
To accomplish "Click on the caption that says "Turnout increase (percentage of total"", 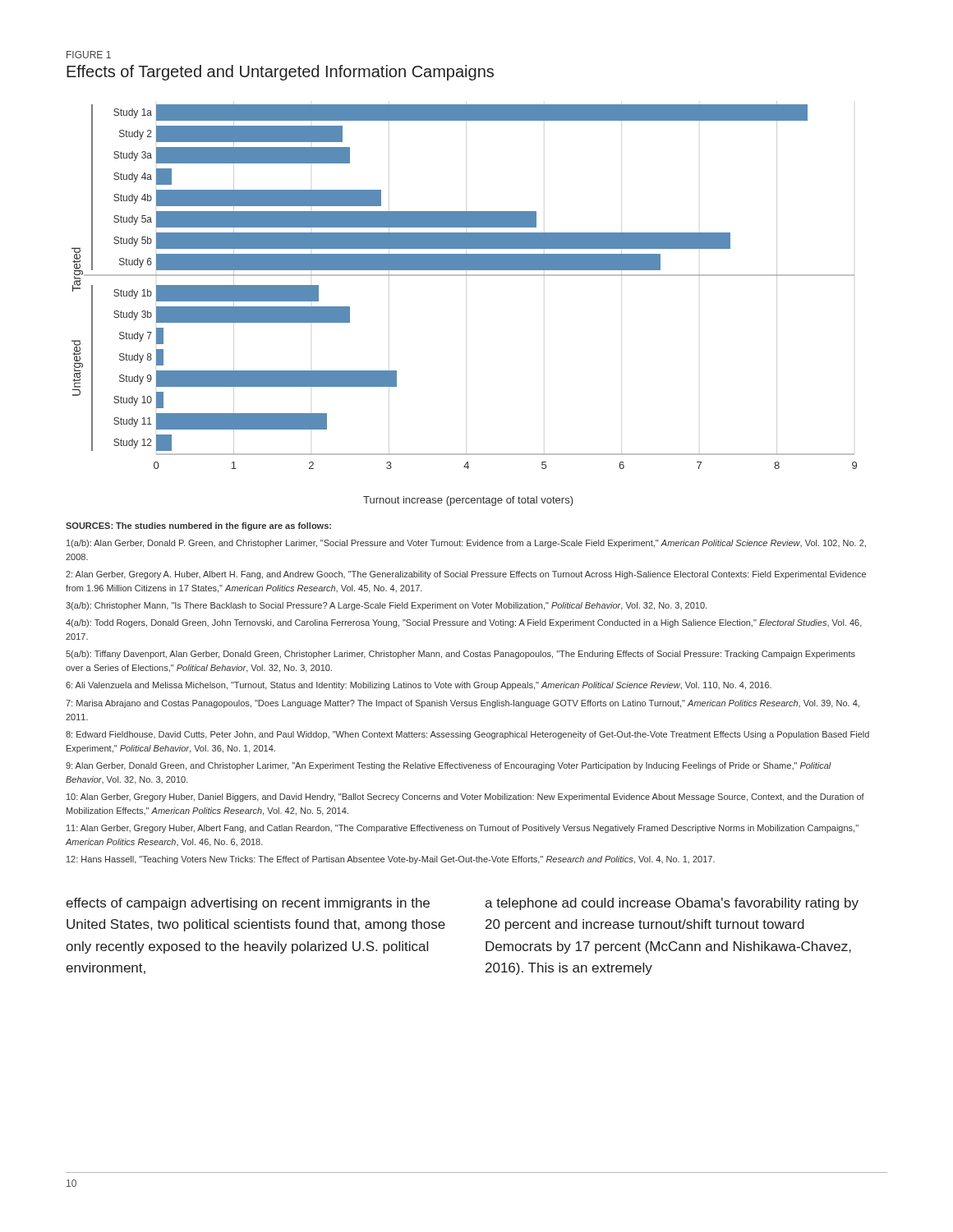I will click(x=468, y=500).
